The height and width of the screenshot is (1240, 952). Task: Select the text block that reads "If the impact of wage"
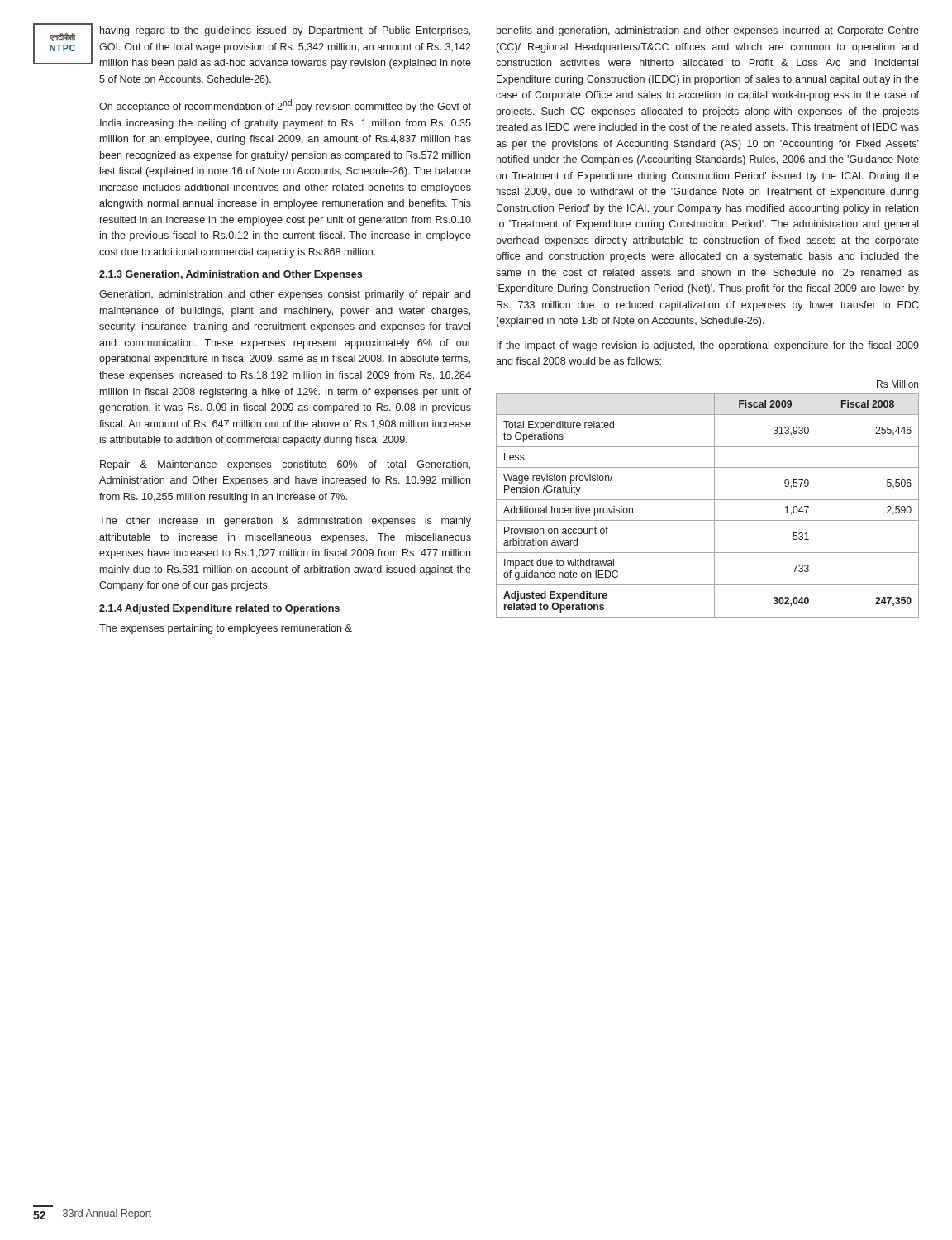[x=707, y=353]
